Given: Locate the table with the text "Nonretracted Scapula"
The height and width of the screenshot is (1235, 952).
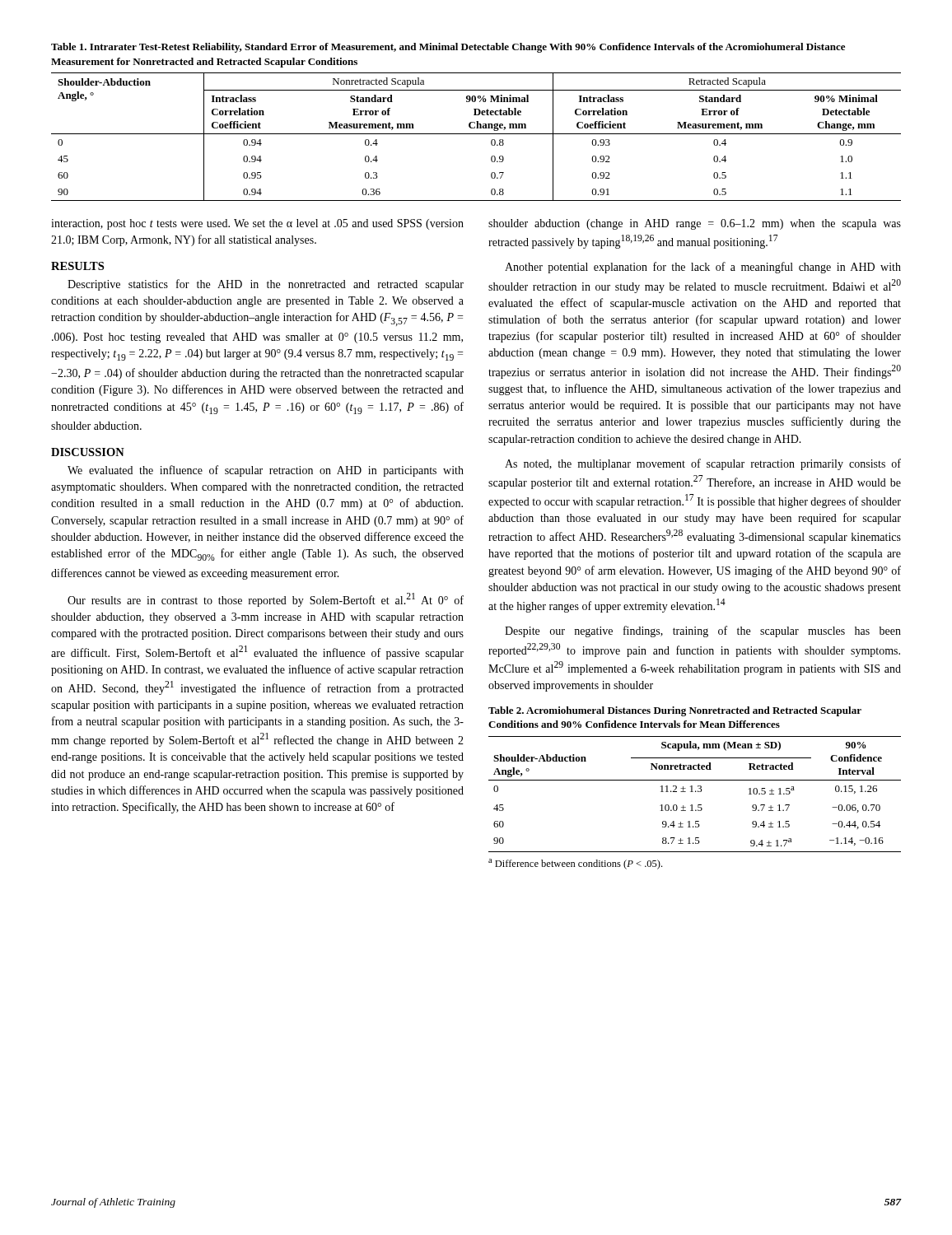Looking at the screenshot, I should pos(476,137).
